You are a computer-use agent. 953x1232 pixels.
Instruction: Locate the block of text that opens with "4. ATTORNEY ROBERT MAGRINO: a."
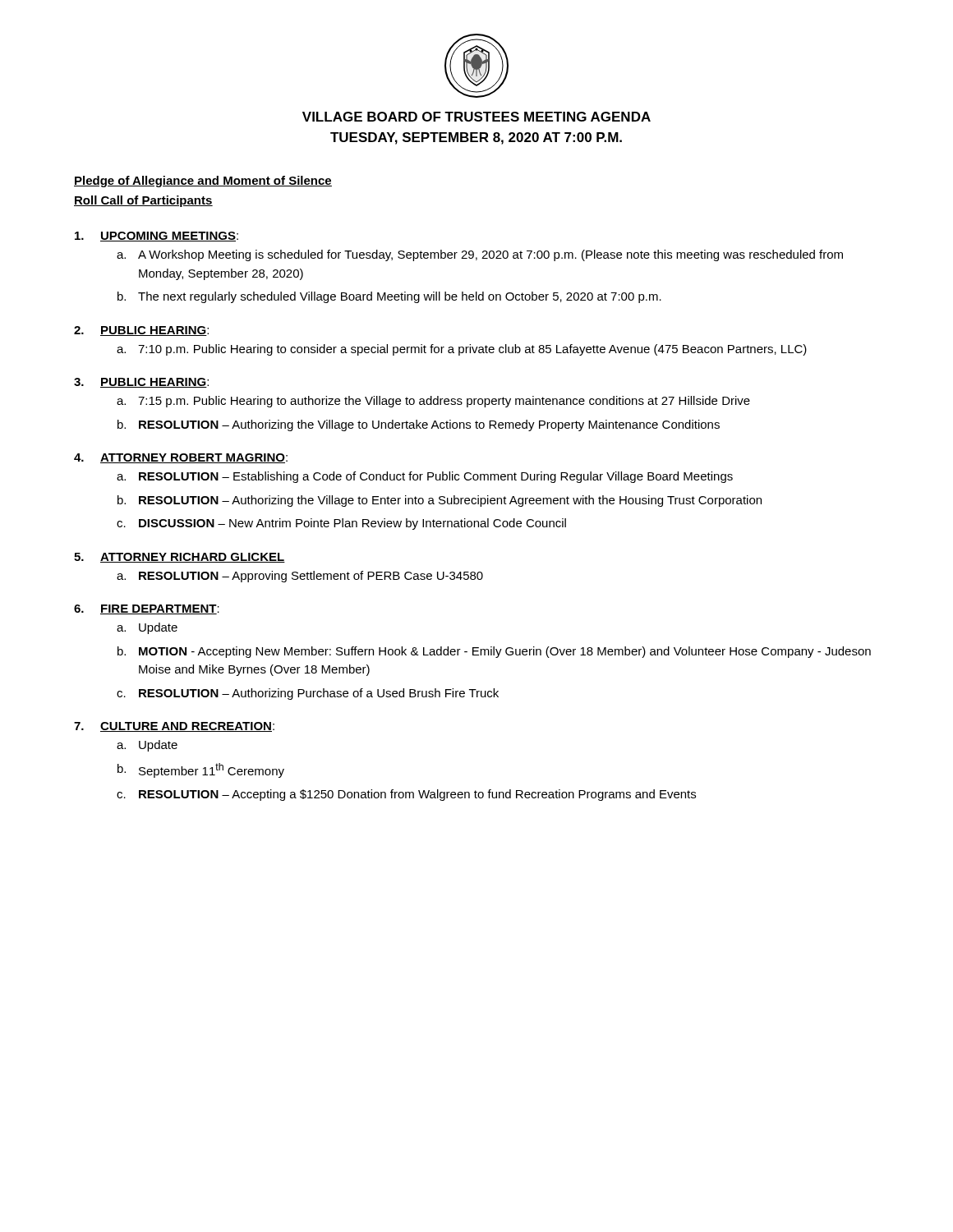pyautogui.click(x=476, y=492)
